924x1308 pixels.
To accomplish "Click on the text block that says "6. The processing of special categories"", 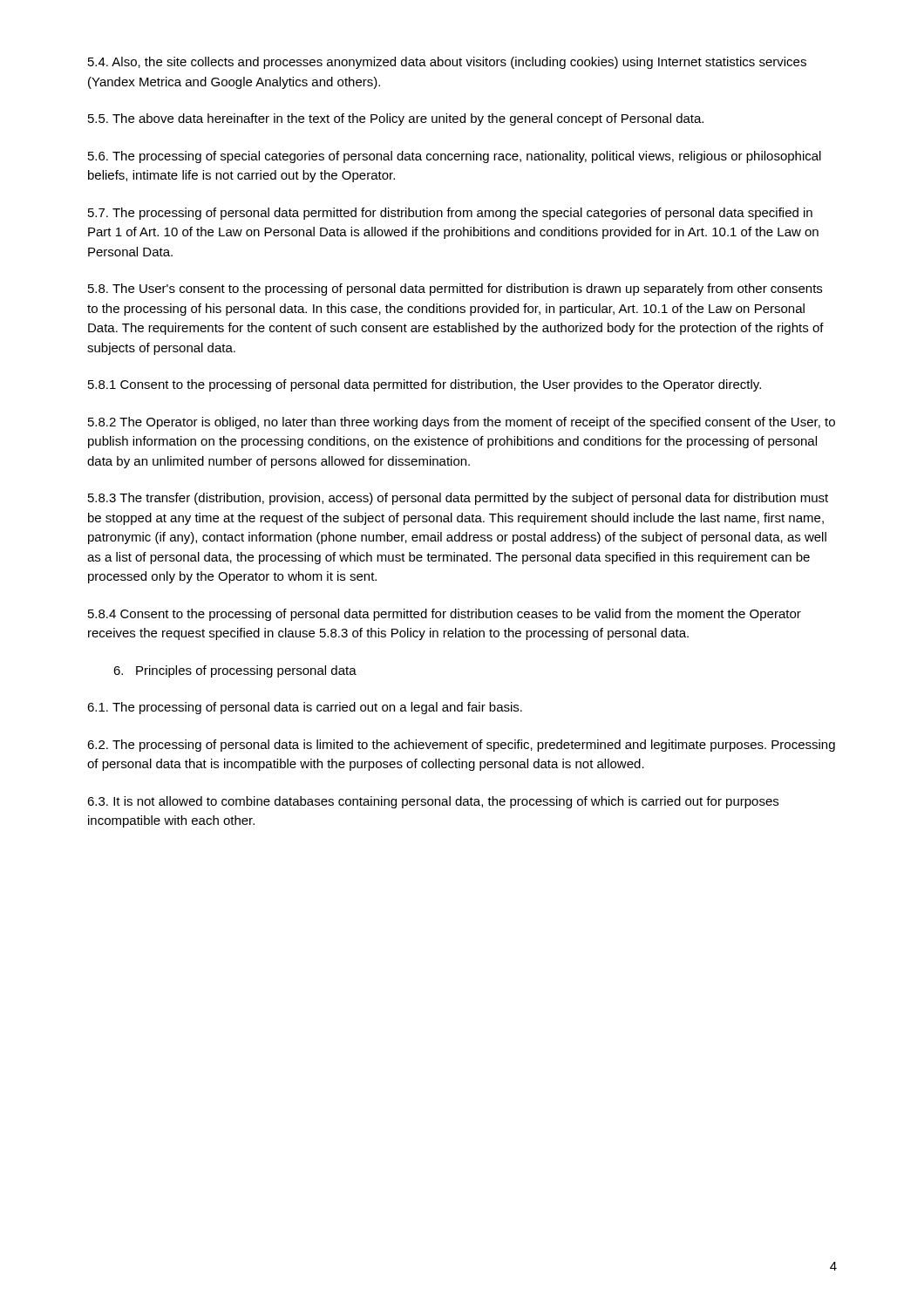I will pyautogui.click(x=454, y=165).
